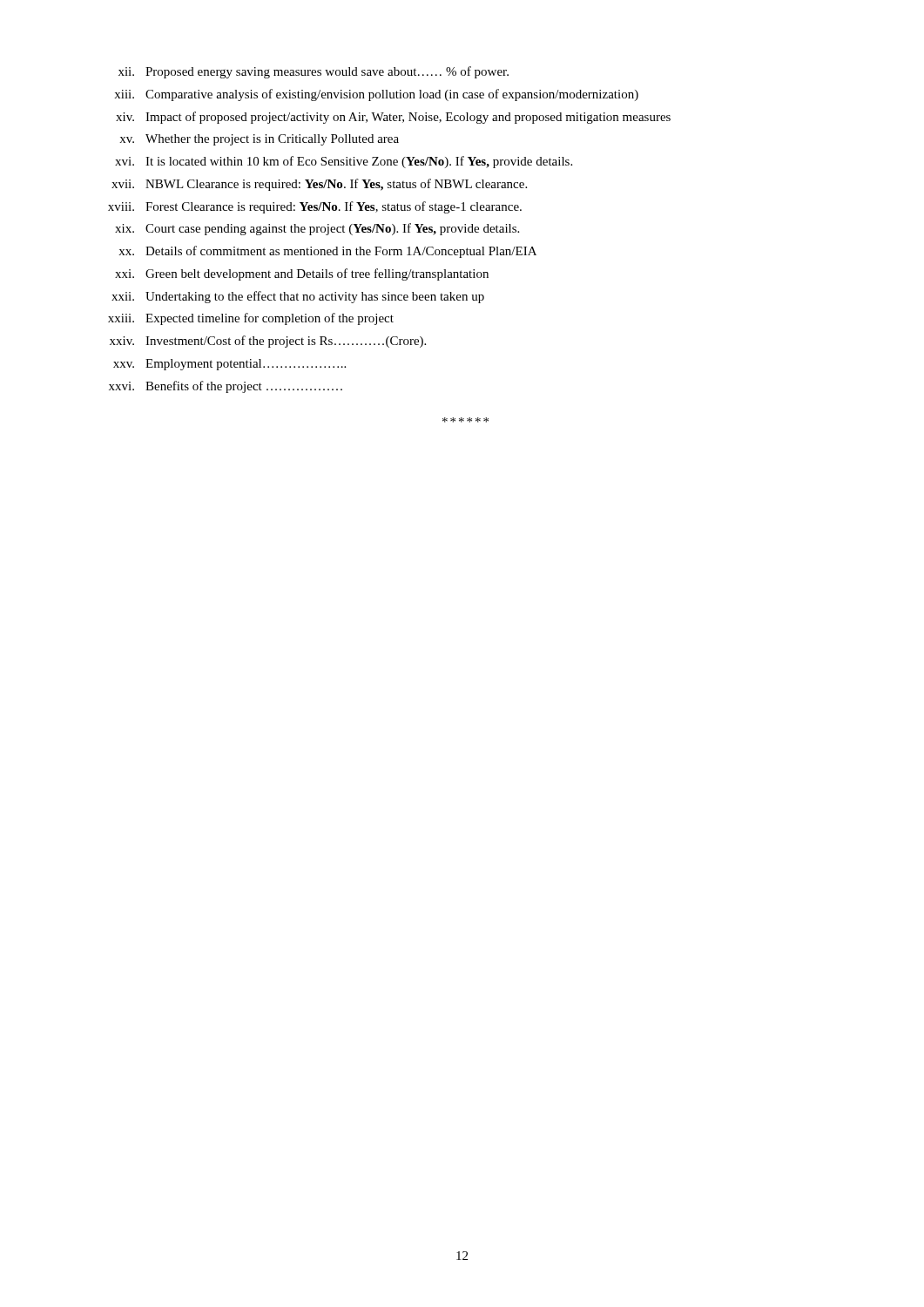Click on the text starting "xxiv. Investment/Cost of"
The width and height of the screenshot is (924, 1307).
(268, 342)
